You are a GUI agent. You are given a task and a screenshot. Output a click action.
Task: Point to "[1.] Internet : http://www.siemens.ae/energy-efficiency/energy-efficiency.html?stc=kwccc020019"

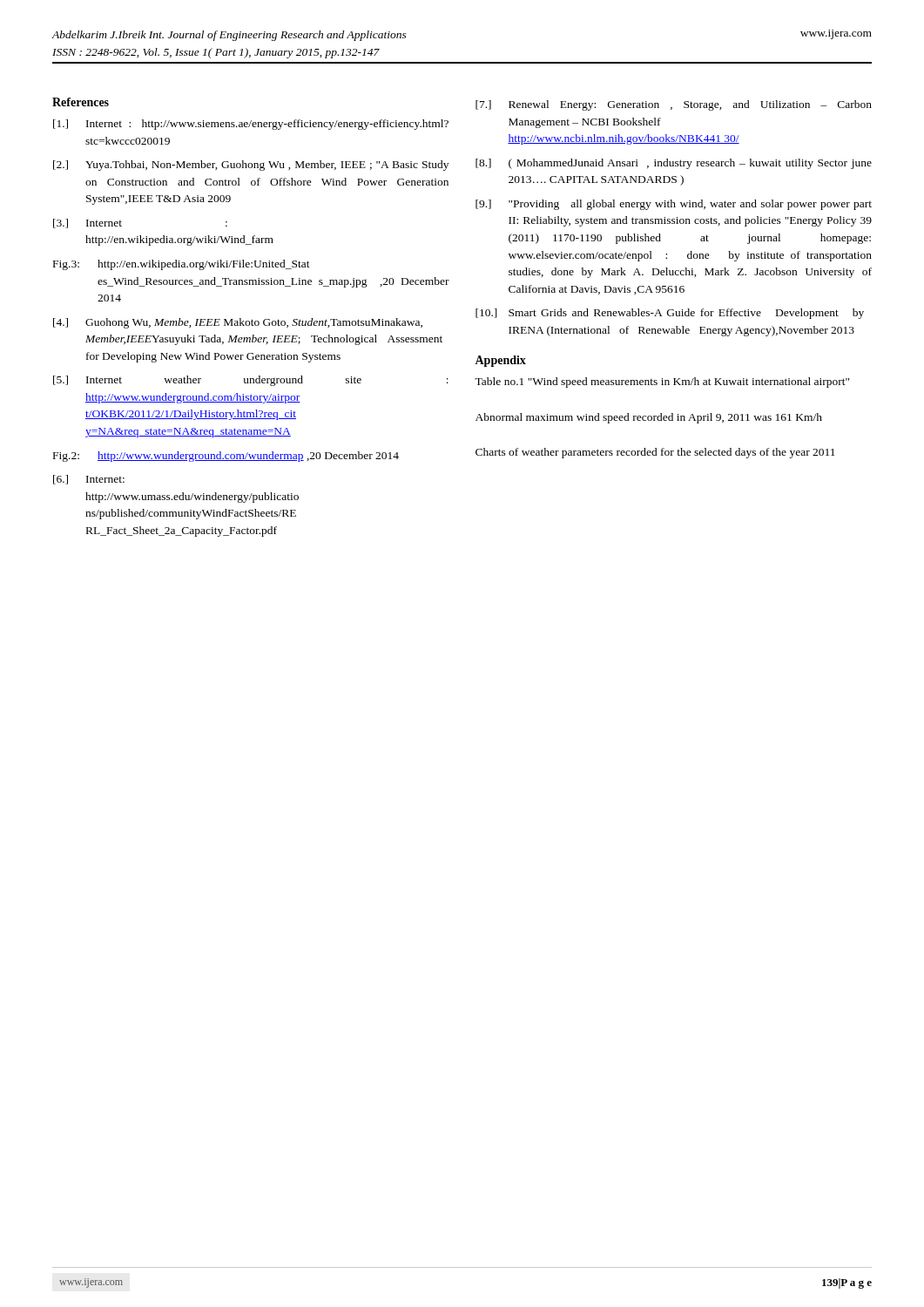tap(251, 132)
